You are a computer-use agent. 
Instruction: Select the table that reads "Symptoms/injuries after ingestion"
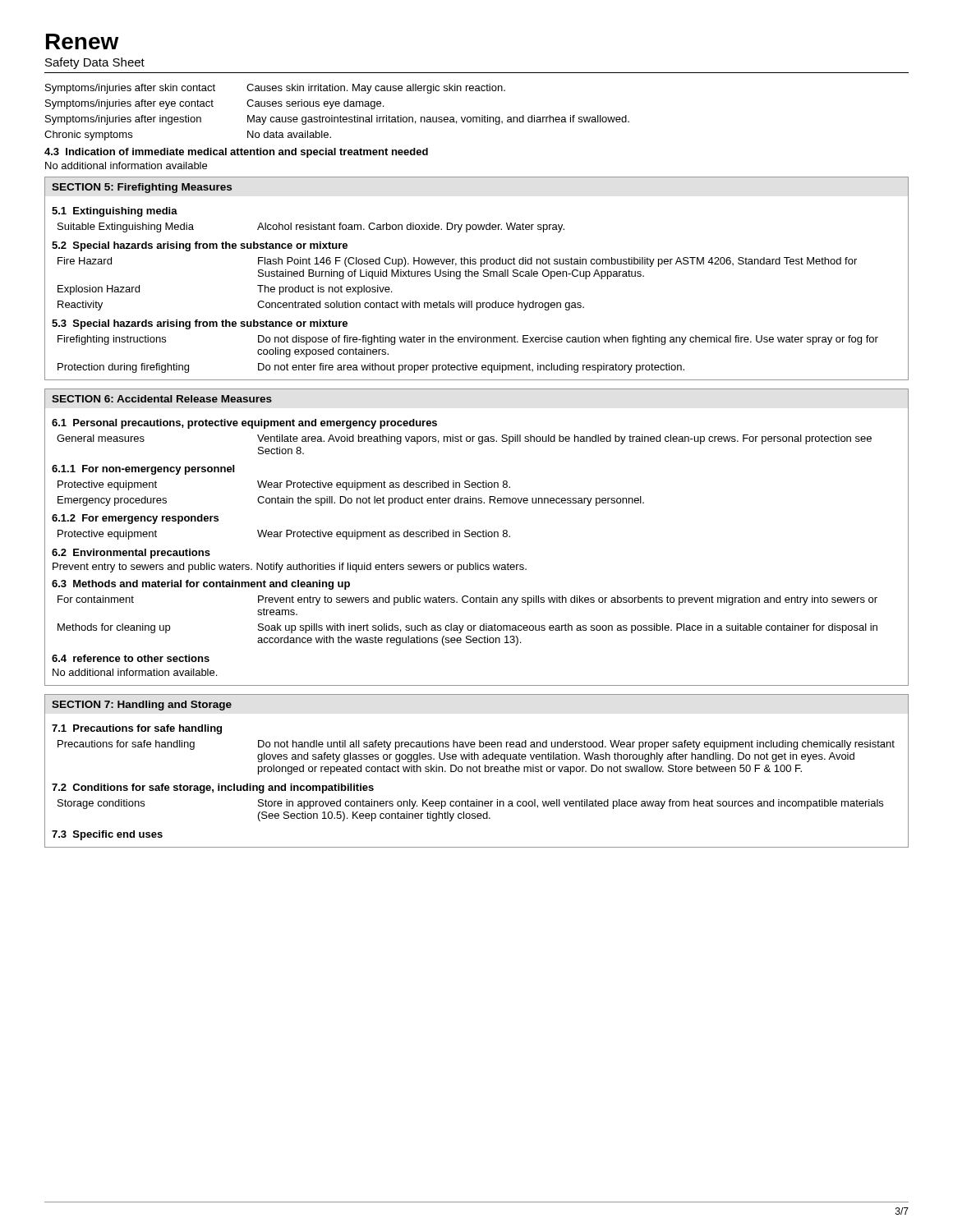(x=476, y=111)
